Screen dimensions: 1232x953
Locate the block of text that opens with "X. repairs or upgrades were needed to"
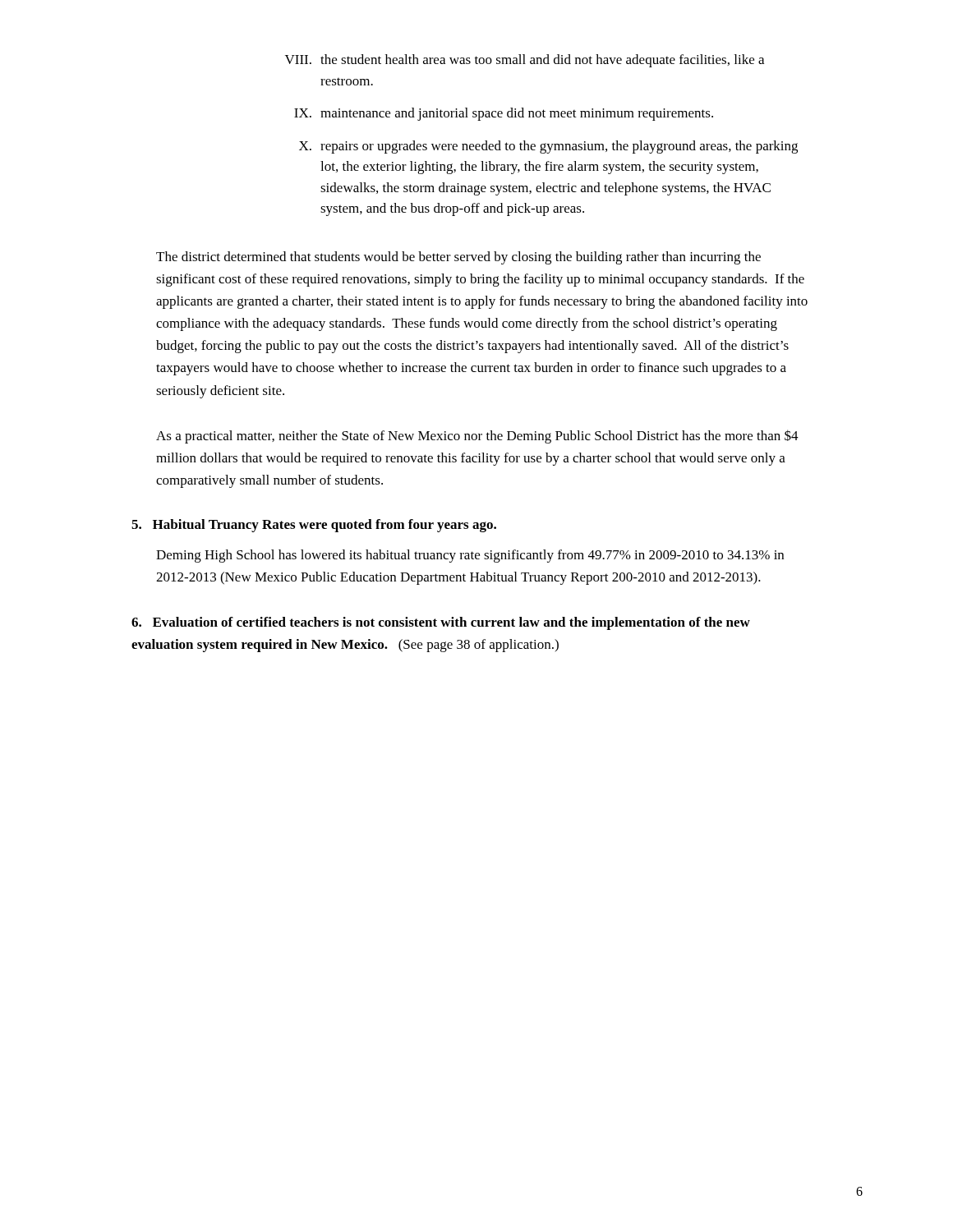(534, 177)
